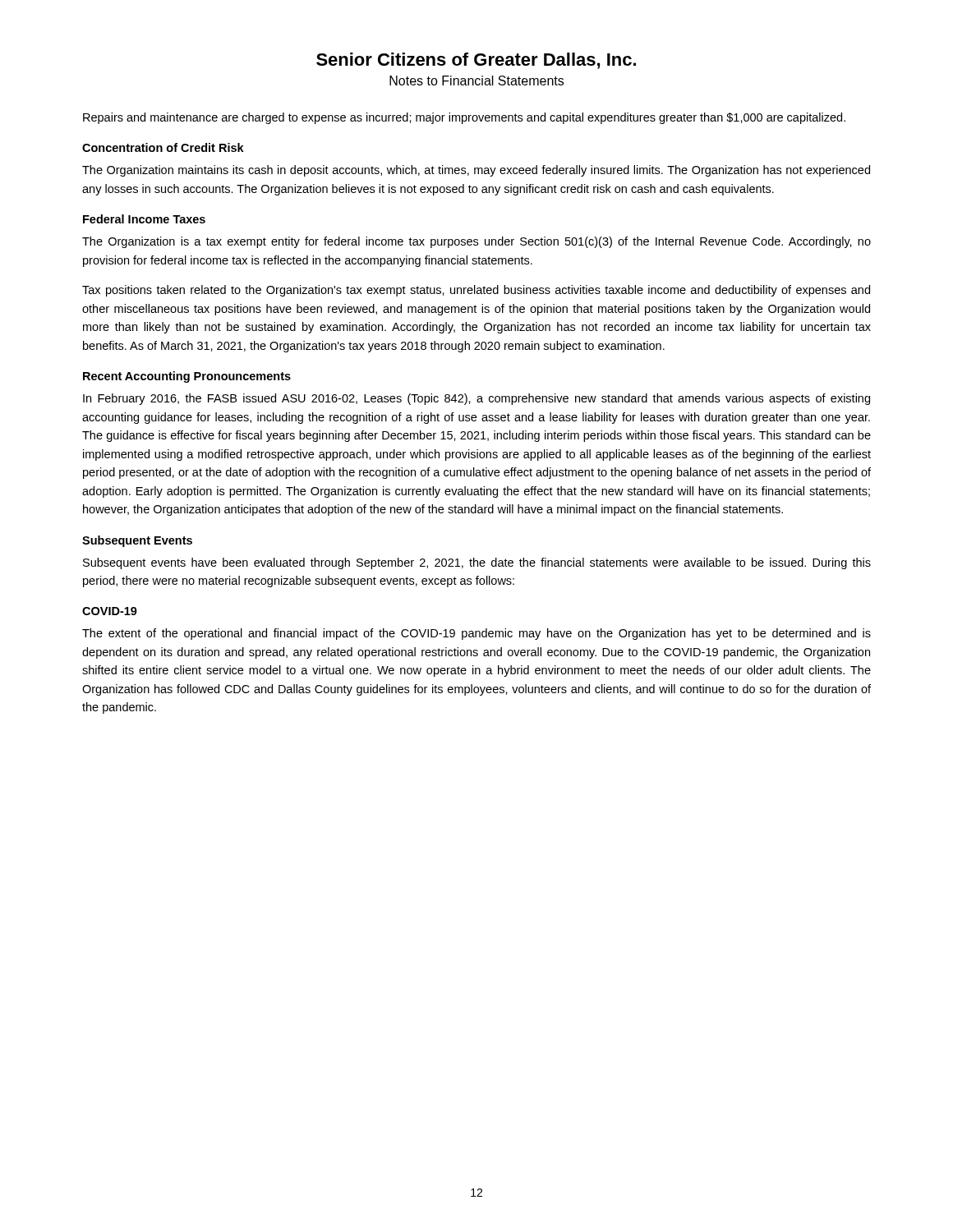
Task: Locate the text "Concentration of Credit Risk"
Action: click(163, 148)
